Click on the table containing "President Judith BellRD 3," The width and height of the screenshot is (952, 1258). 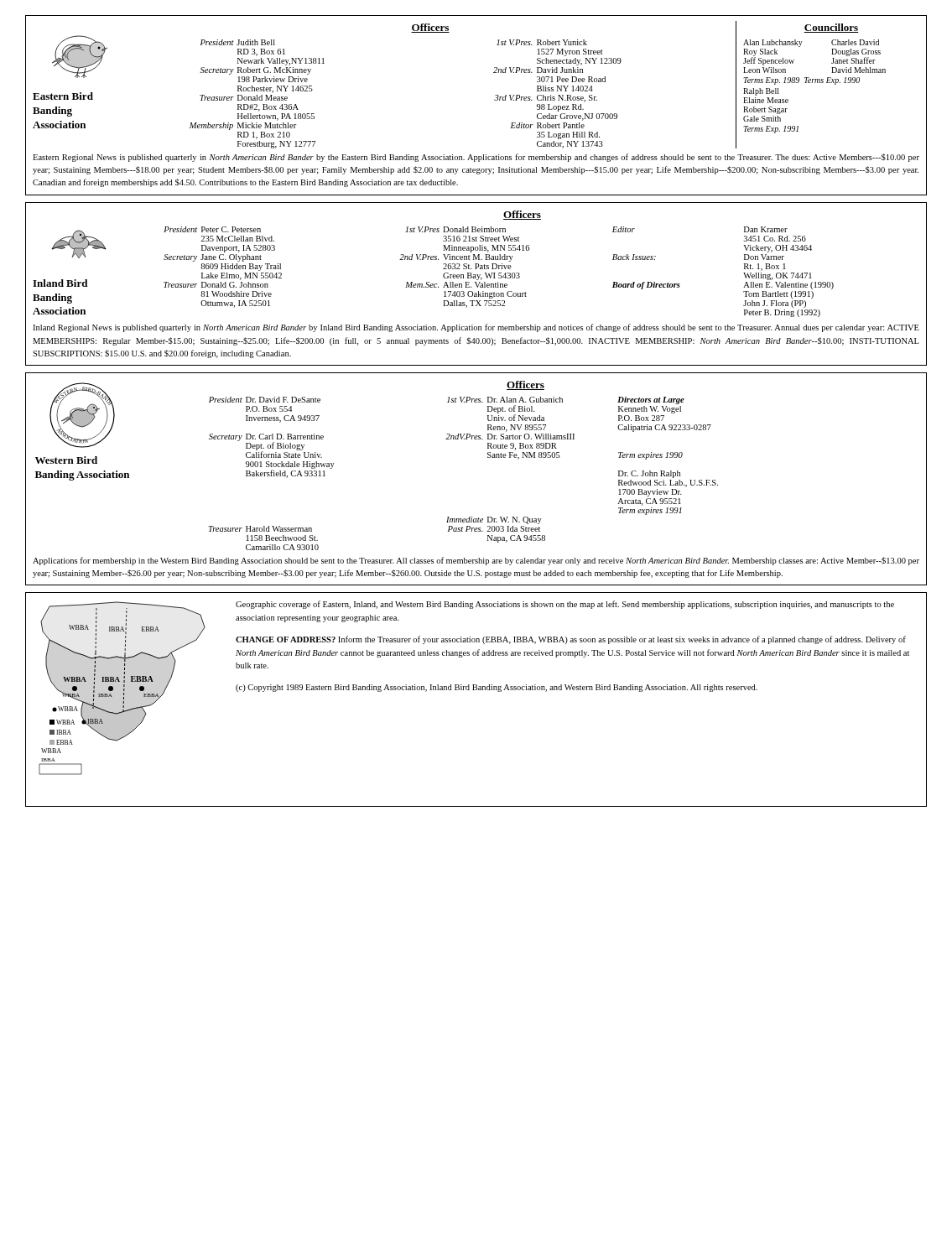point(430,93)
